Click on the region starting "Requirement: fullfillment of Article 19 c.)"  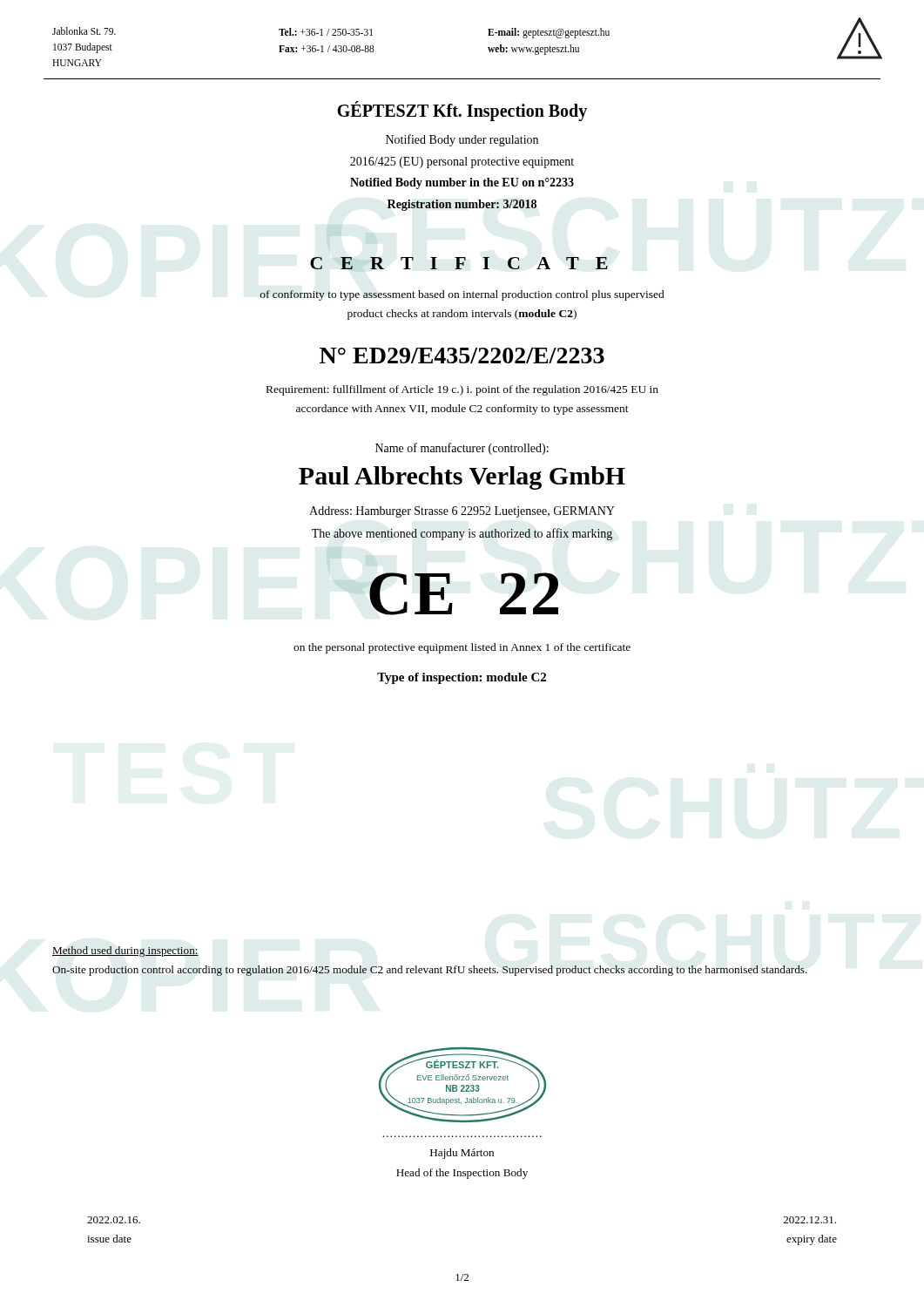pos(462,399)
